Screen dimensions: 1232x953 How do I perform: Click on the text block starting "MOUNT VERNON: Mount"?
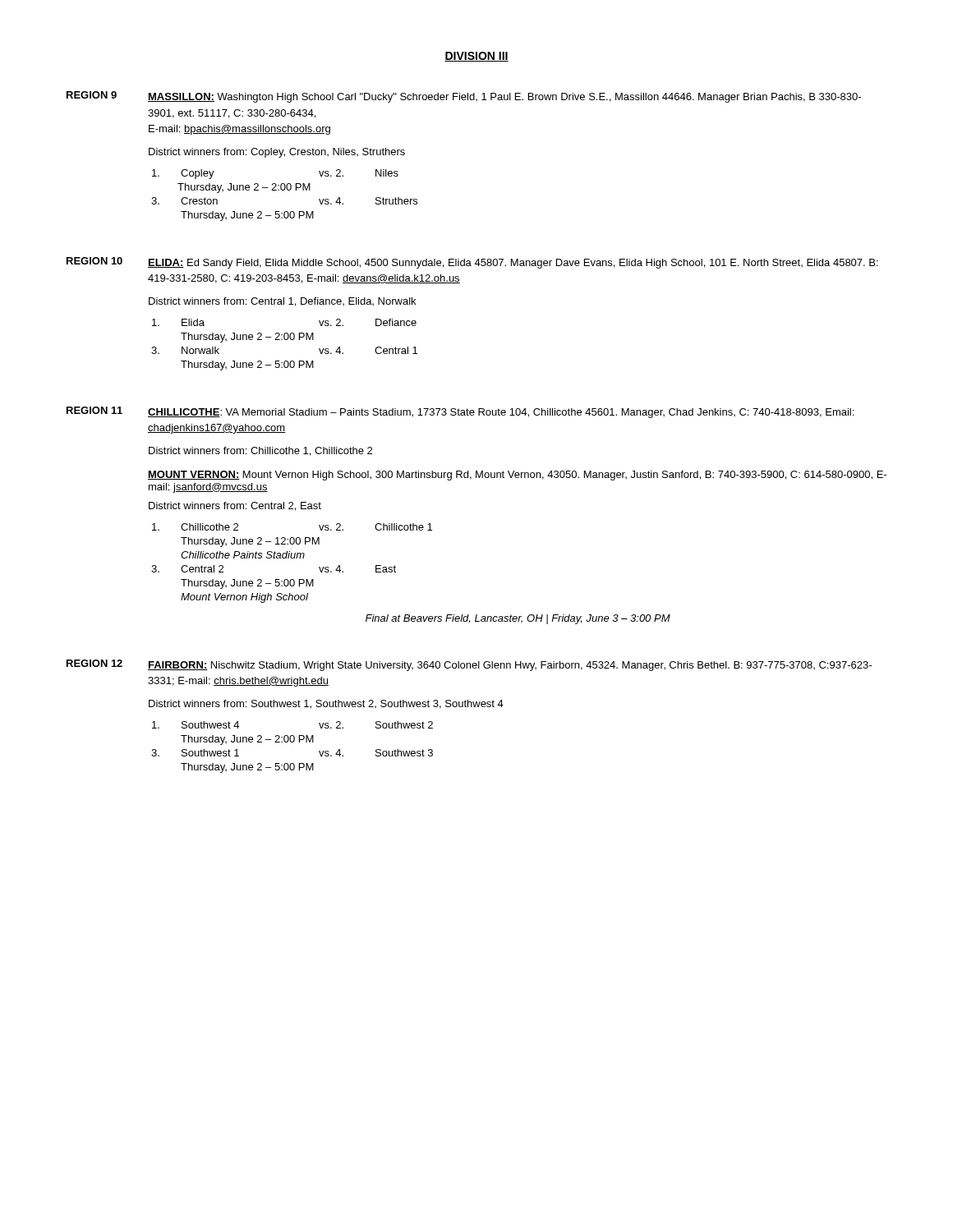point(517,480)
